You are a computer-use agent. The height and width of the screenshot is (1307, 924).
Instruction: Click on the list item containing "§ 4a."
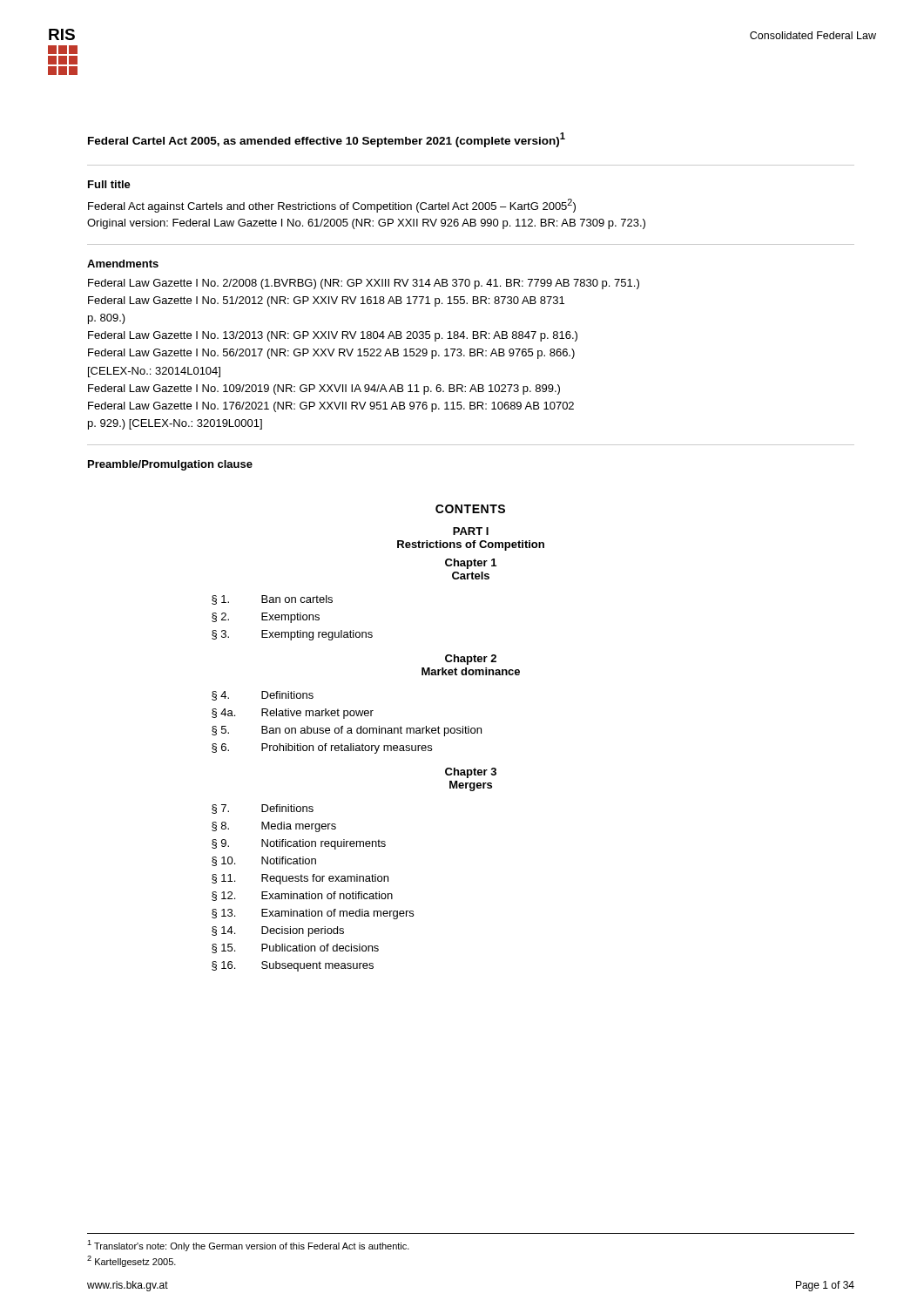click(224, 712)
